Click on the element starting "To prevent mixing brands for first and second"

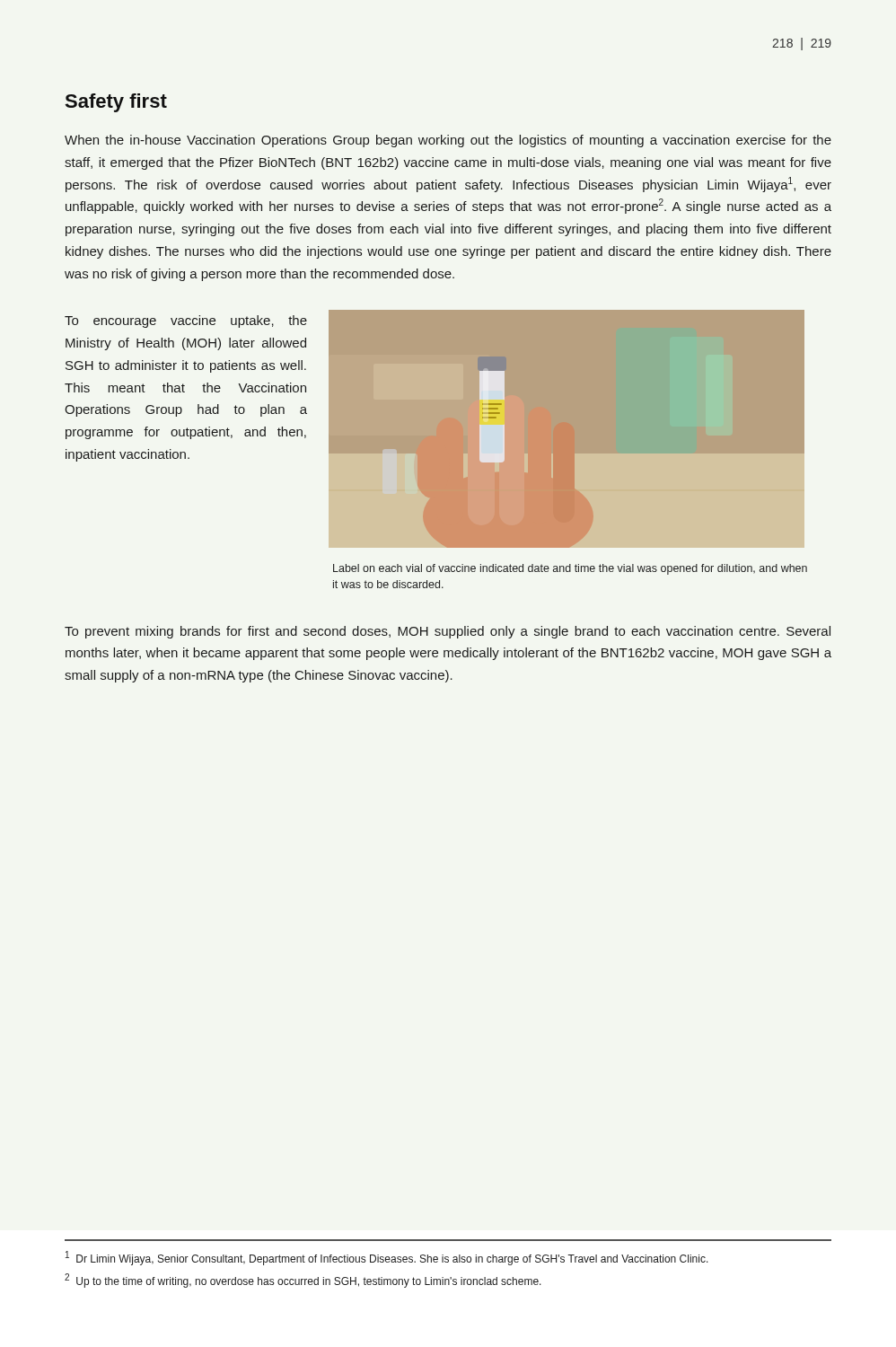(448, 653)
